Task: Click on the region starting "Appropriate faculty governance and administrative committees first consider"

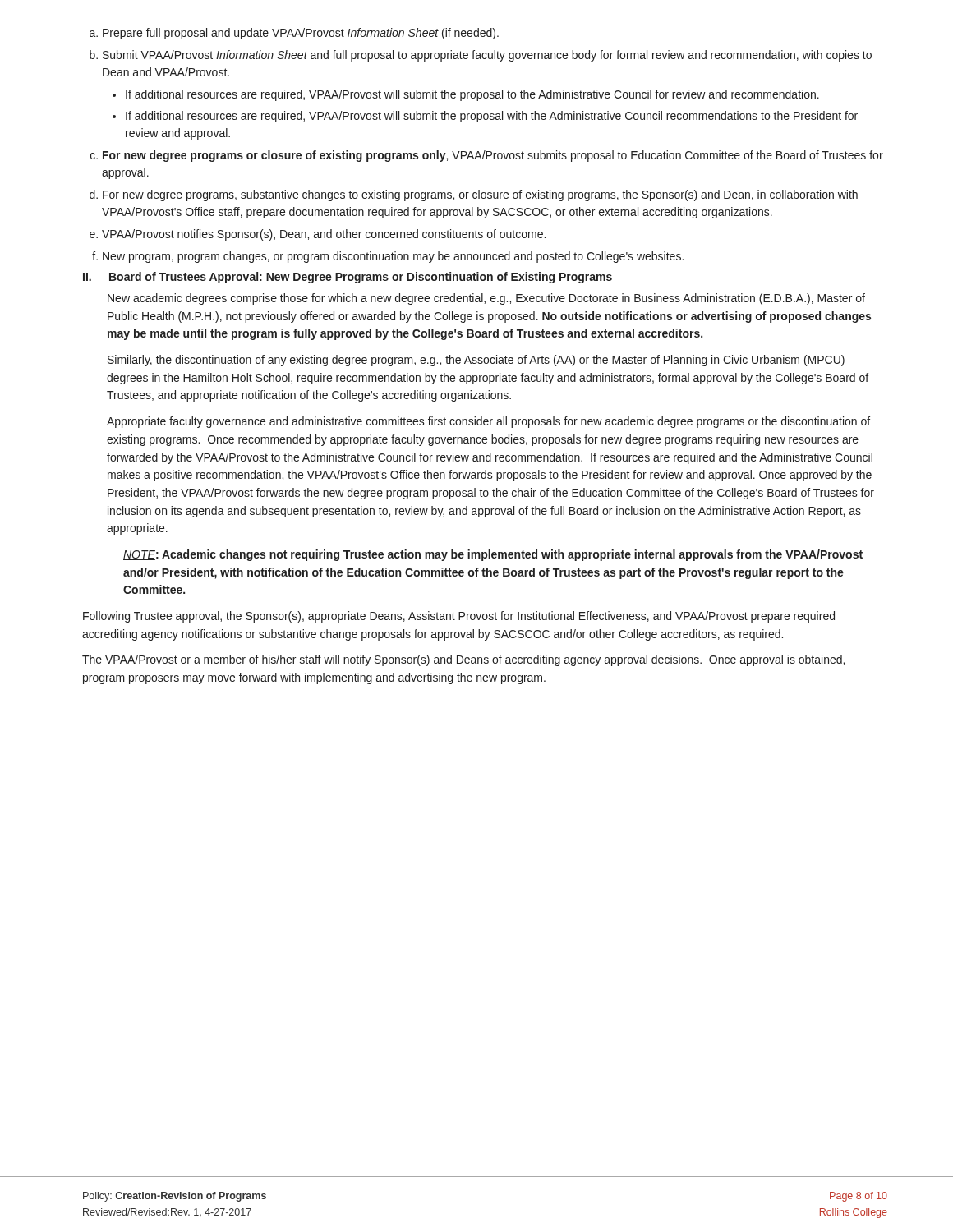Action: (490, 475)
